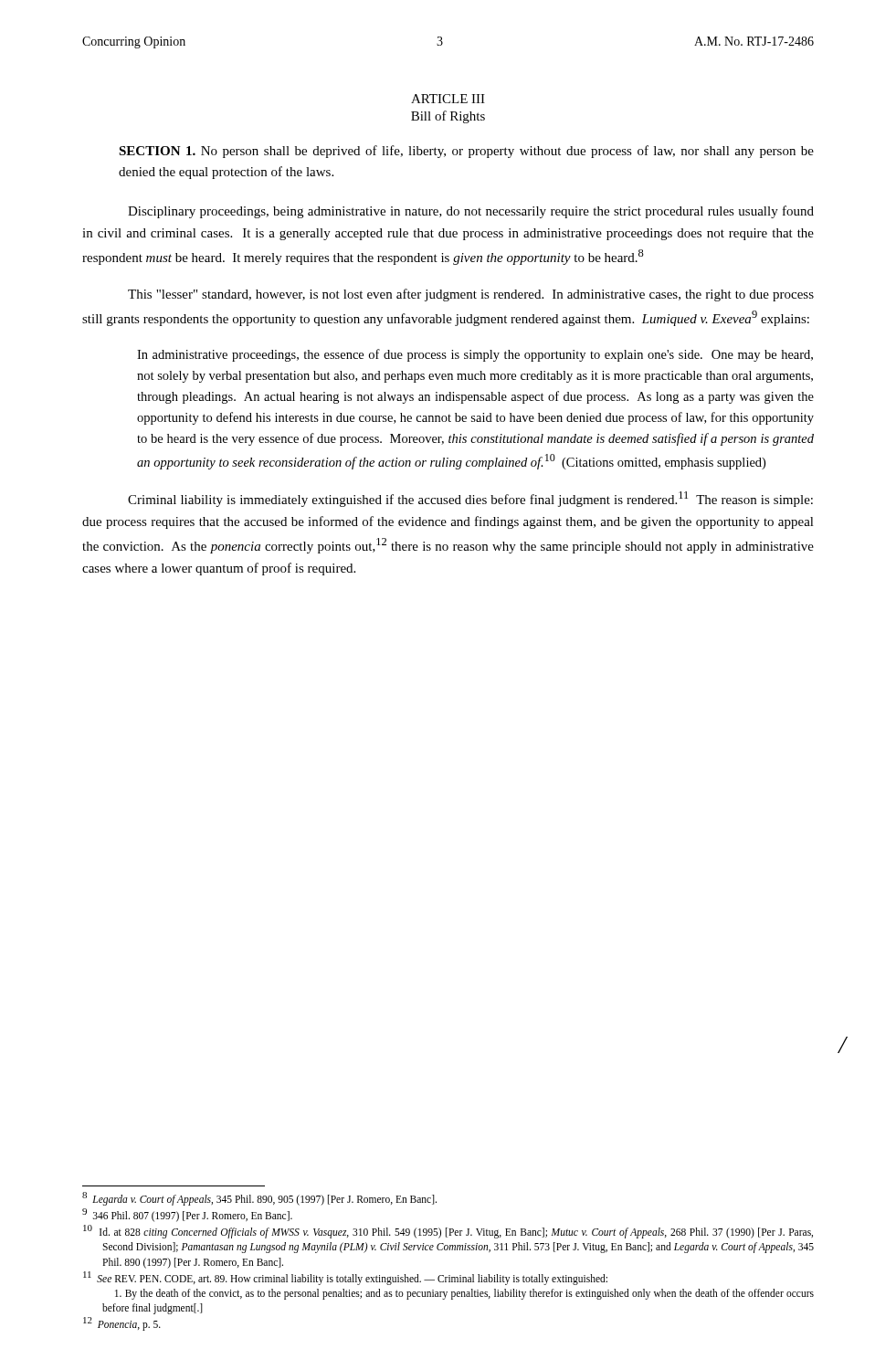This screenshot has height=1370, width=896.
Task: Click on the text starting "10 Id. at"
Action: [x=448, y=1246]
